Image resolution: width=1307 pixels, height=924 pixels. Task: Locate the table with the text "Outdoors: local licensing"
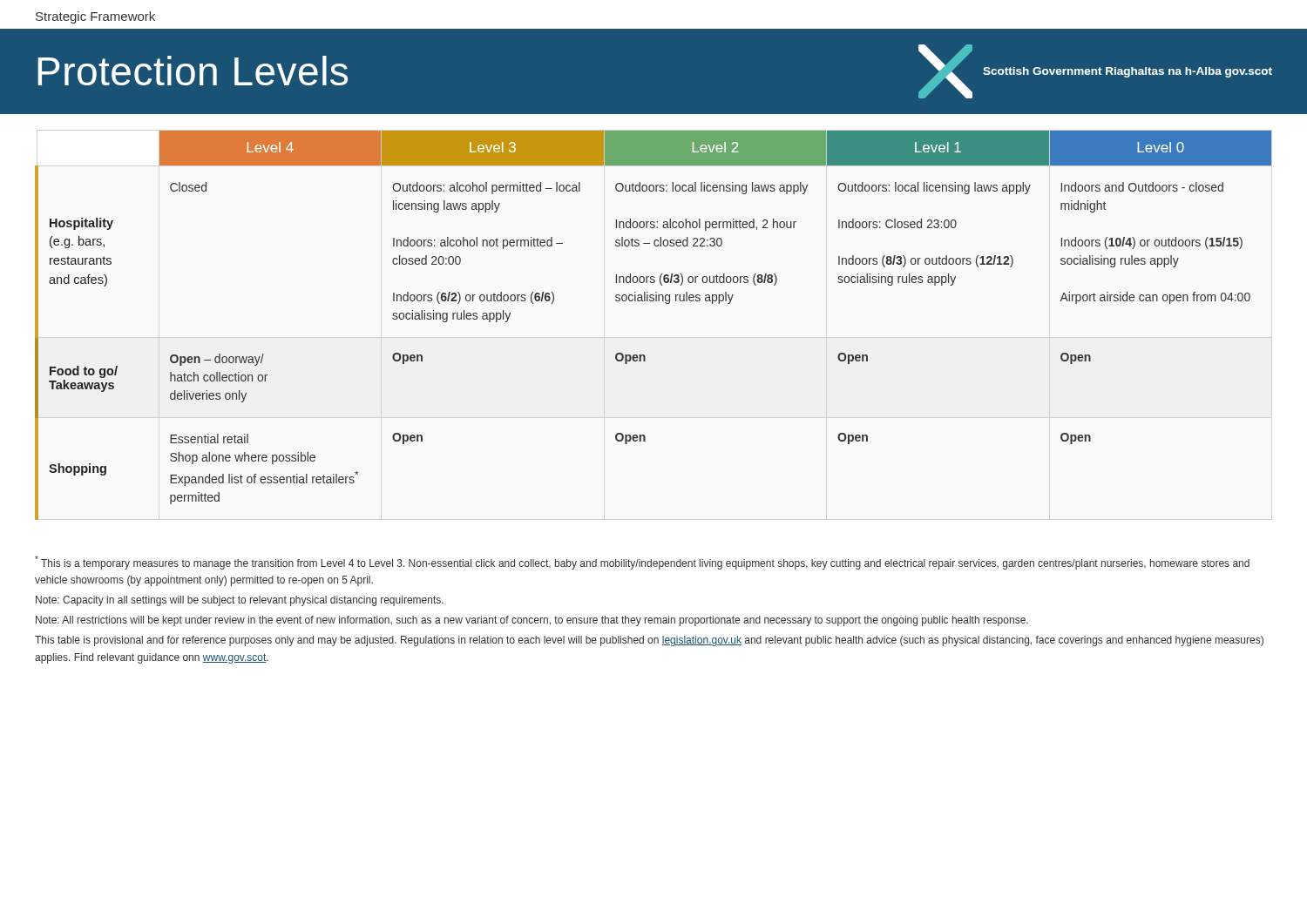point(654,321)
